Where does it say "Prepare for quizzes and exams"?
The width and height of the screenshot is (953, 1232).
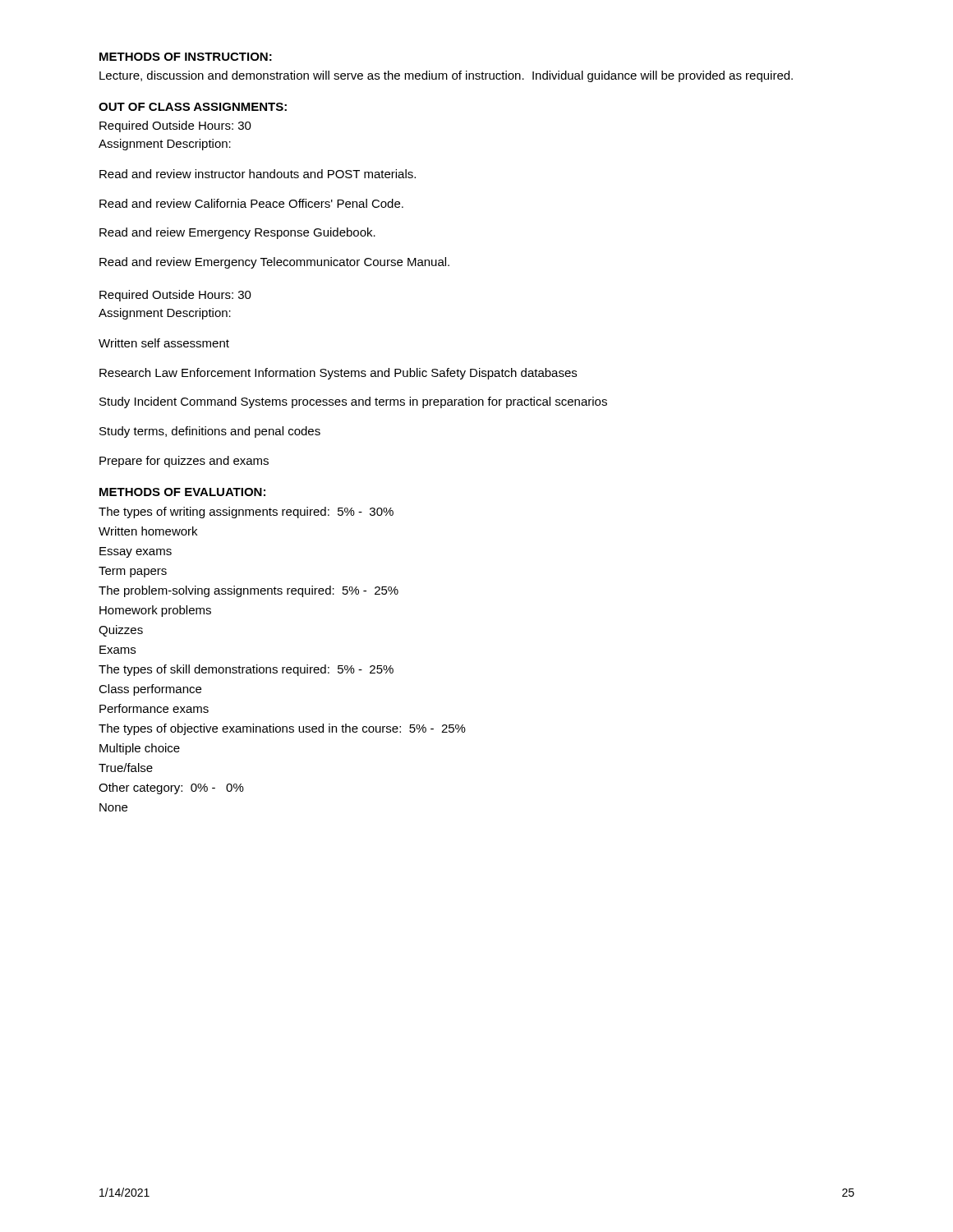pyautogui.click(x=184, y=460)
